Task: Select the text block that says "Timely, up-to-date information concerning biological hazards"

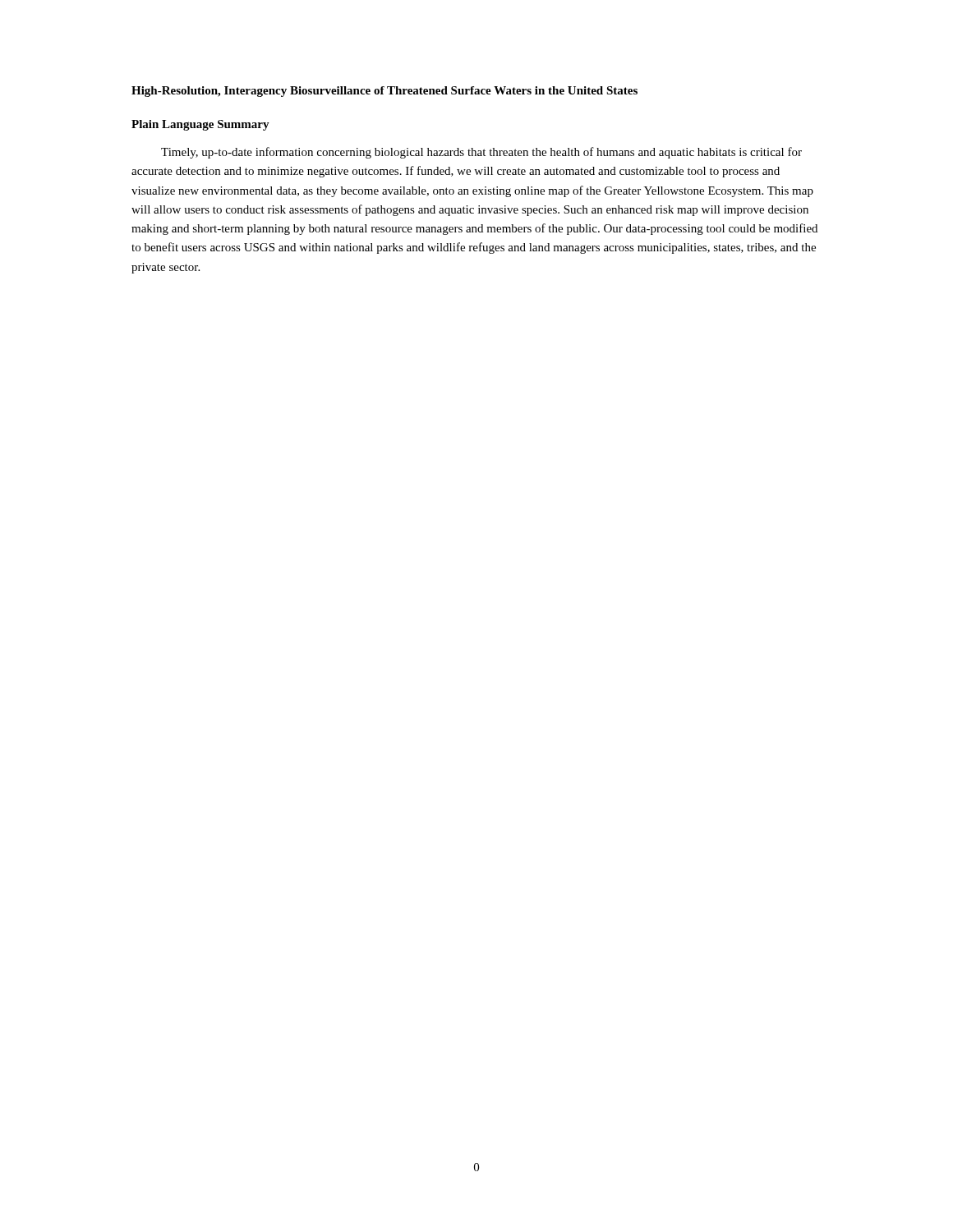Action: click(x=476, y=210)
